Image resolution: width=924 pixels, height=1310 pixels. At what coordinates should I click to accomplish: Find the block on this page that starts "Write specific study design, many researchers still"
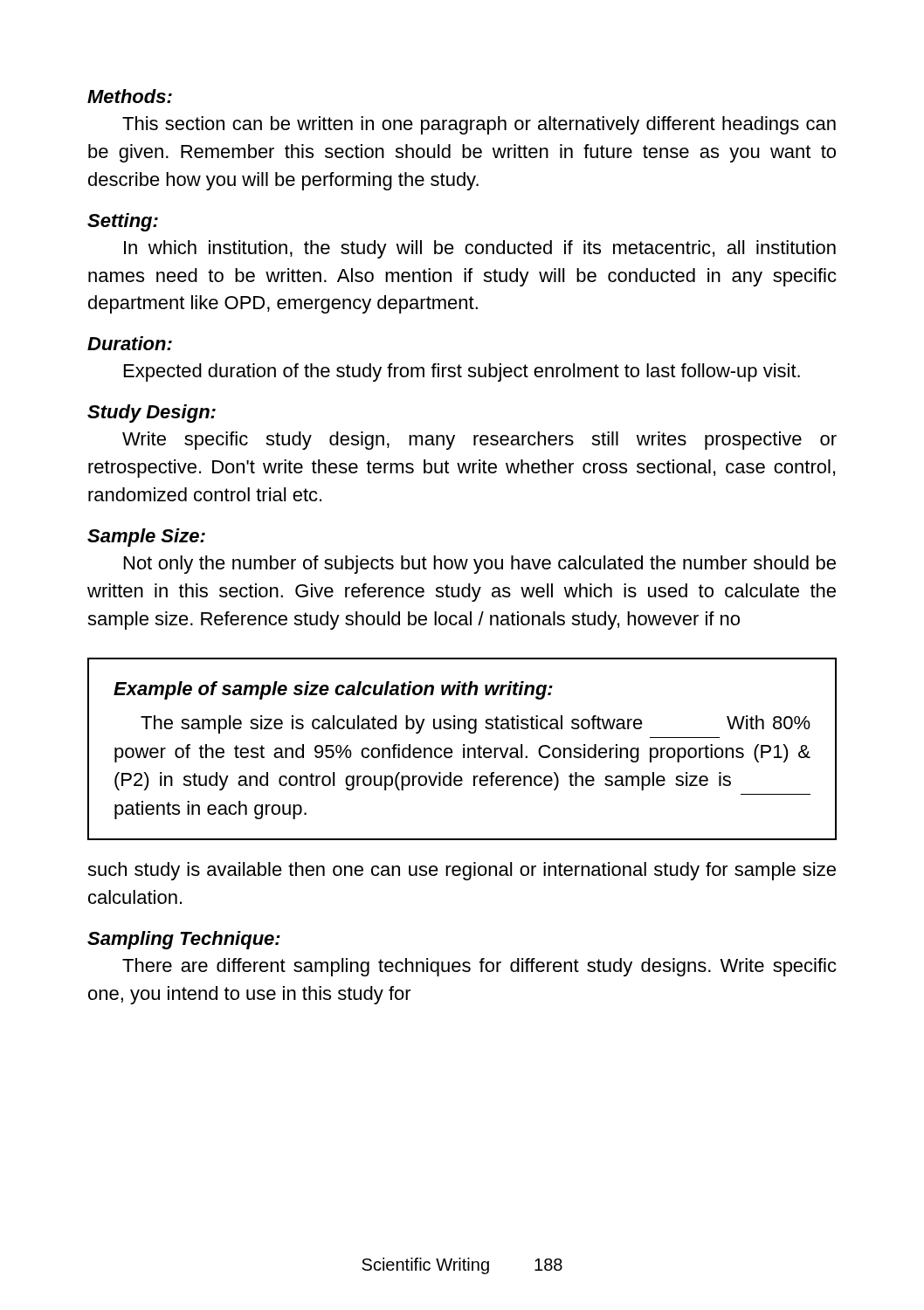462,467
